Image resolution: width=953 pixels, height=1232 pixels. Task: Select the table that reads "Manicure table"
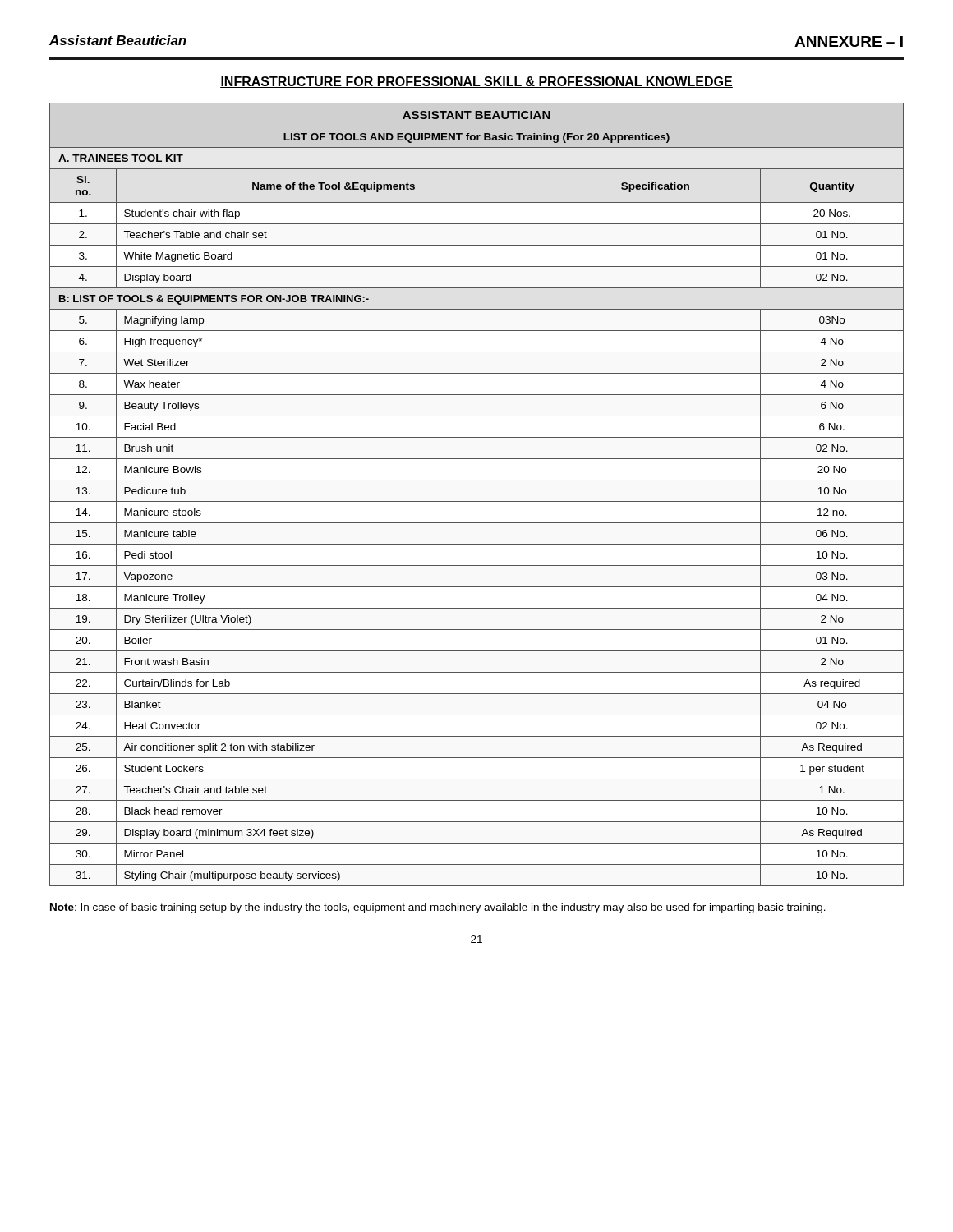pyautogui.click(x=476, y=494)
